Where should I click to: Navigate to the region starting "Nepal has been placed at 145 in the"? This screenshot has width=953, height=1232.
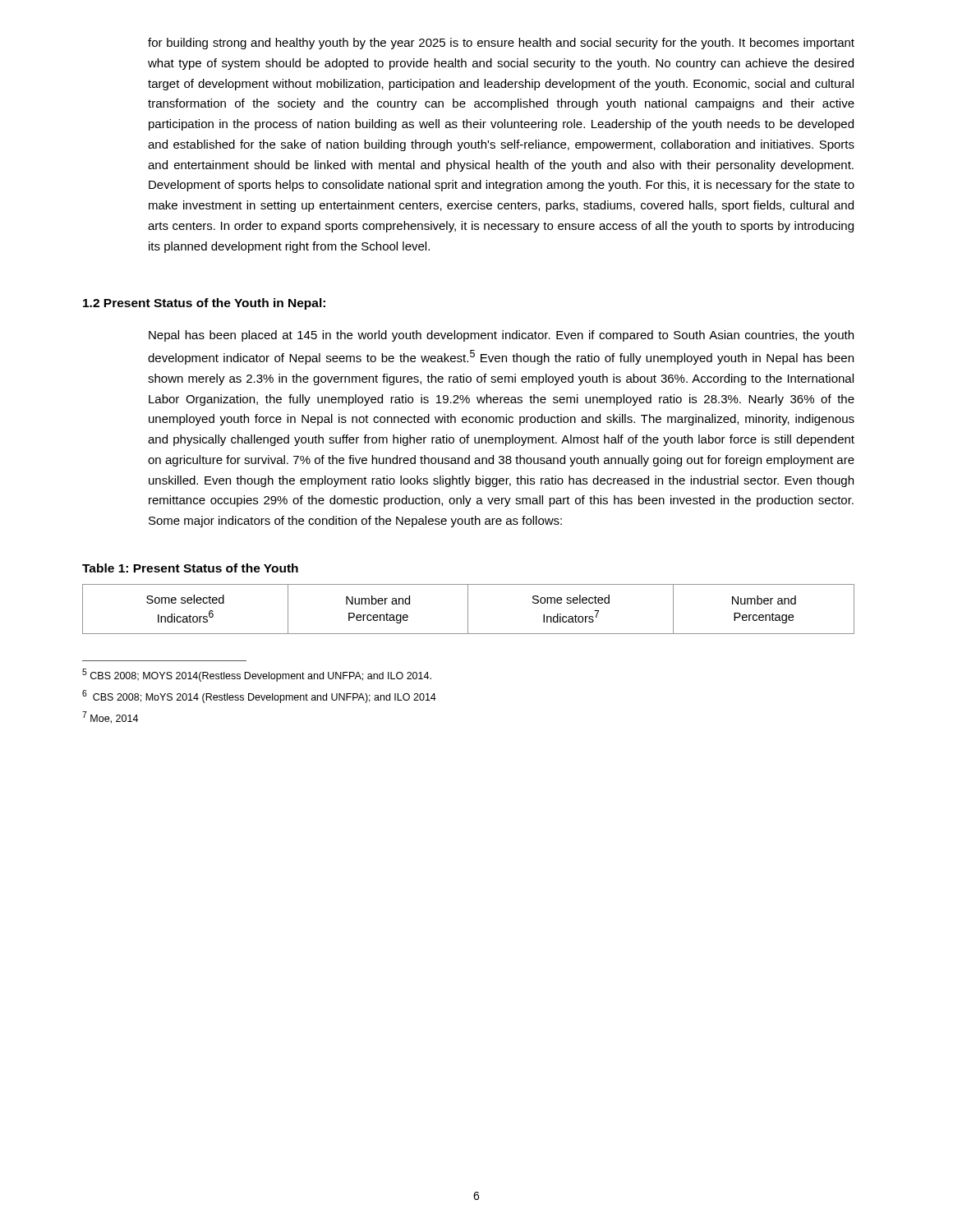click(x=501, y=428)
